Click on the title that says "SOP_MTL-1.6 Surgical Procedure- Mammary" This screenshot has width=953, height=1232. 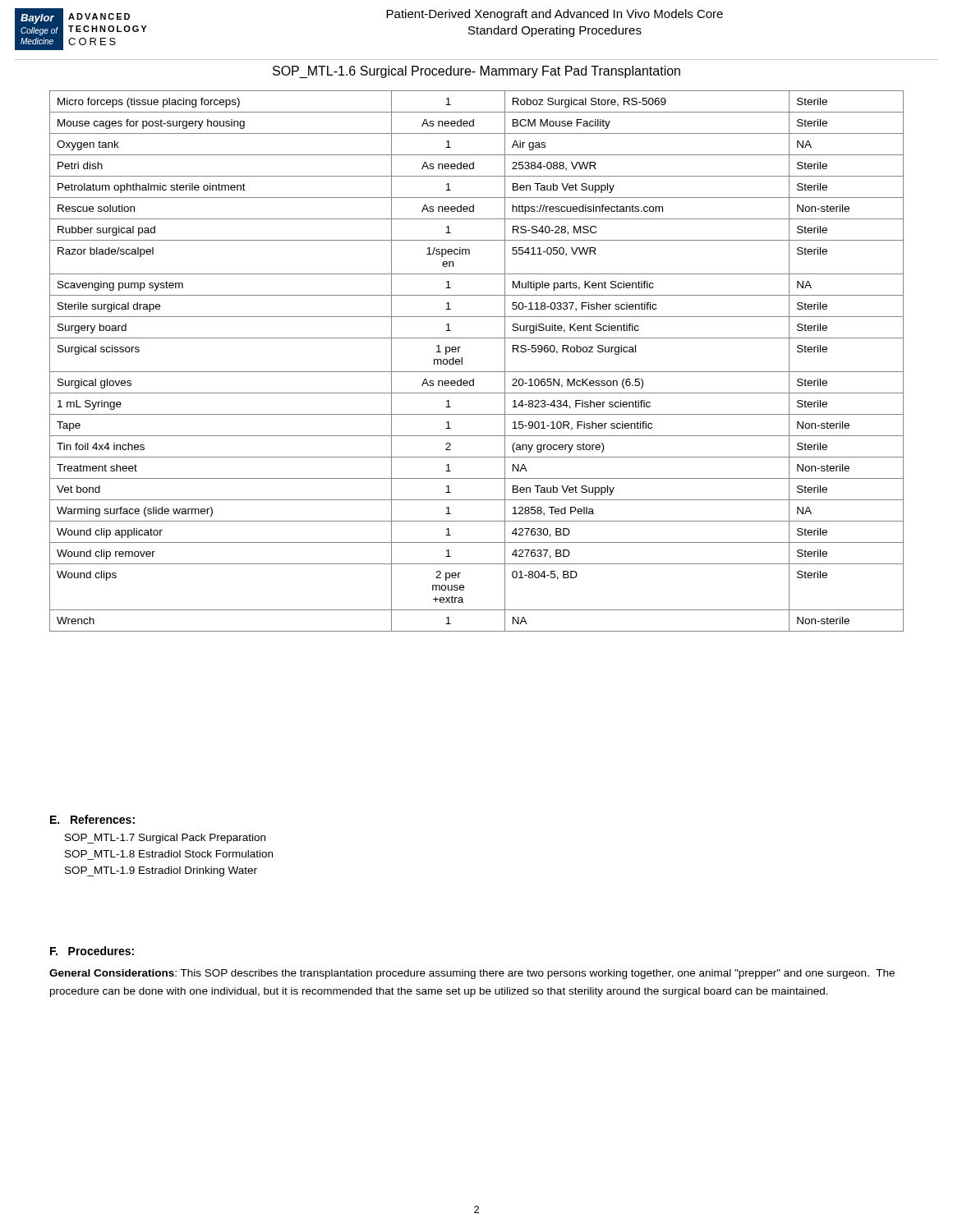coord(476,71)
